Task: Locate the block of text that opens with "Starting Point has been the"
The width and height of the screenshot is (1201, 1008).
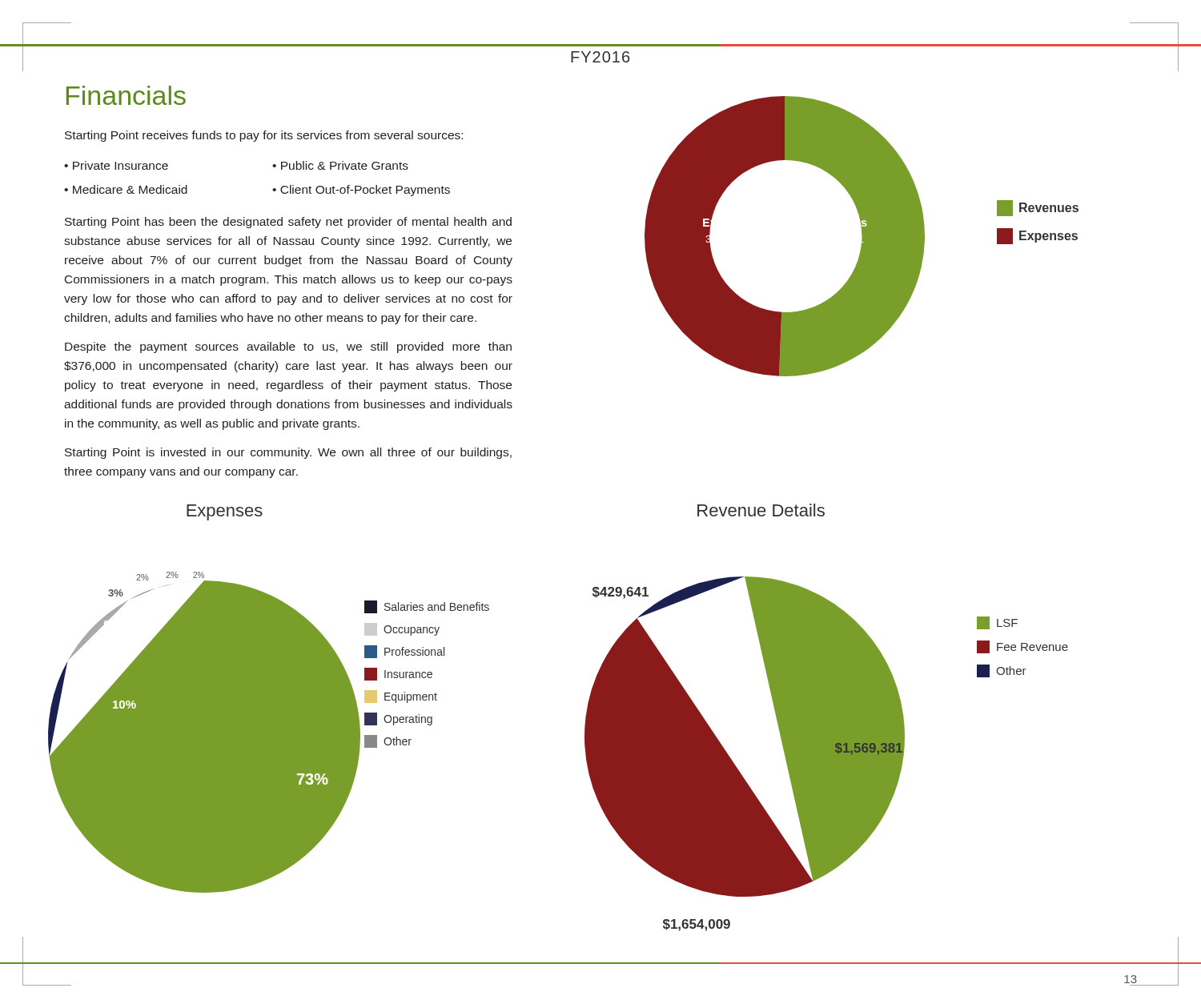Action: click(x=288, y=269)
